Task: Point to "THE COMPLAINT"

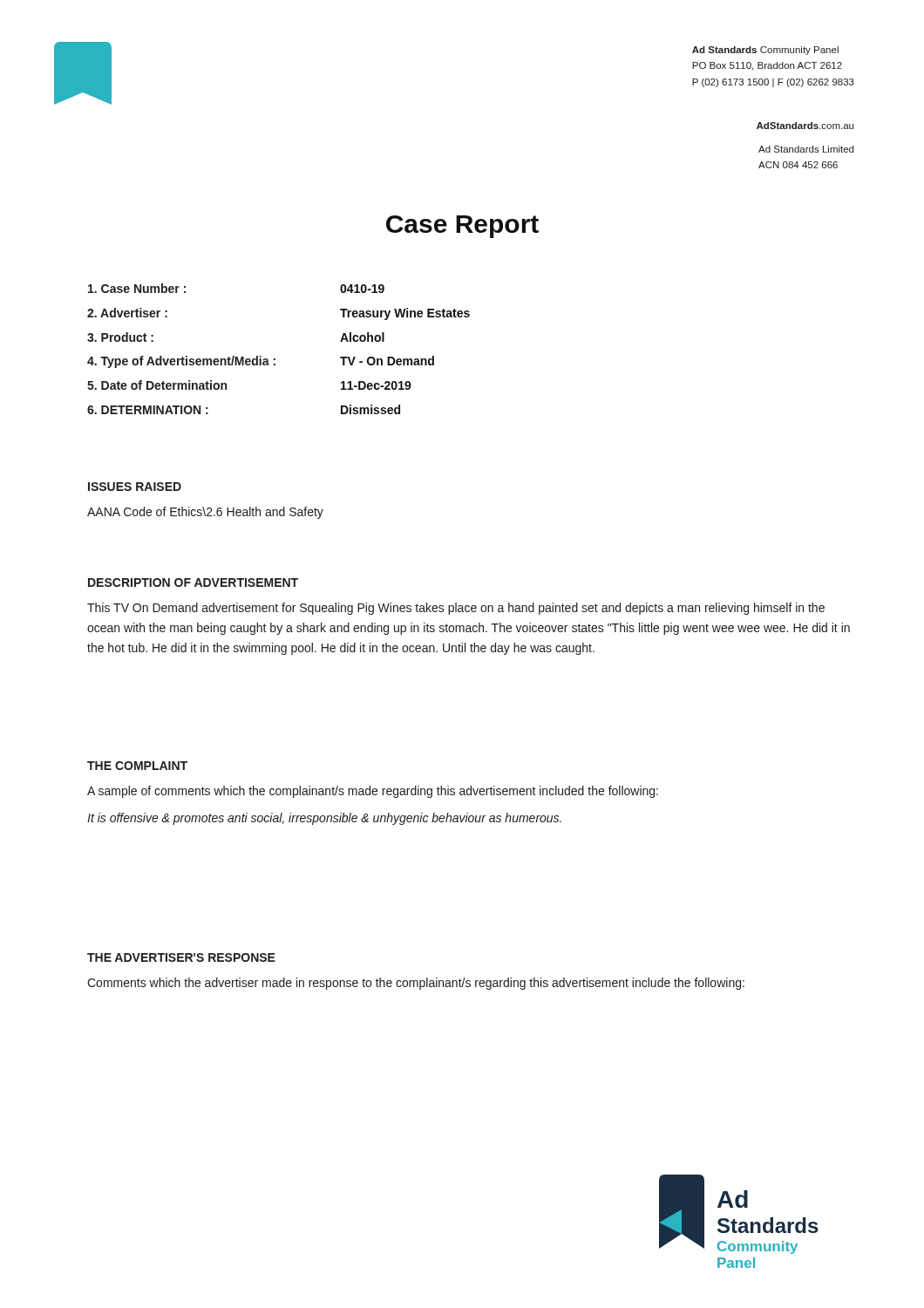Action: tap(137, 766)
